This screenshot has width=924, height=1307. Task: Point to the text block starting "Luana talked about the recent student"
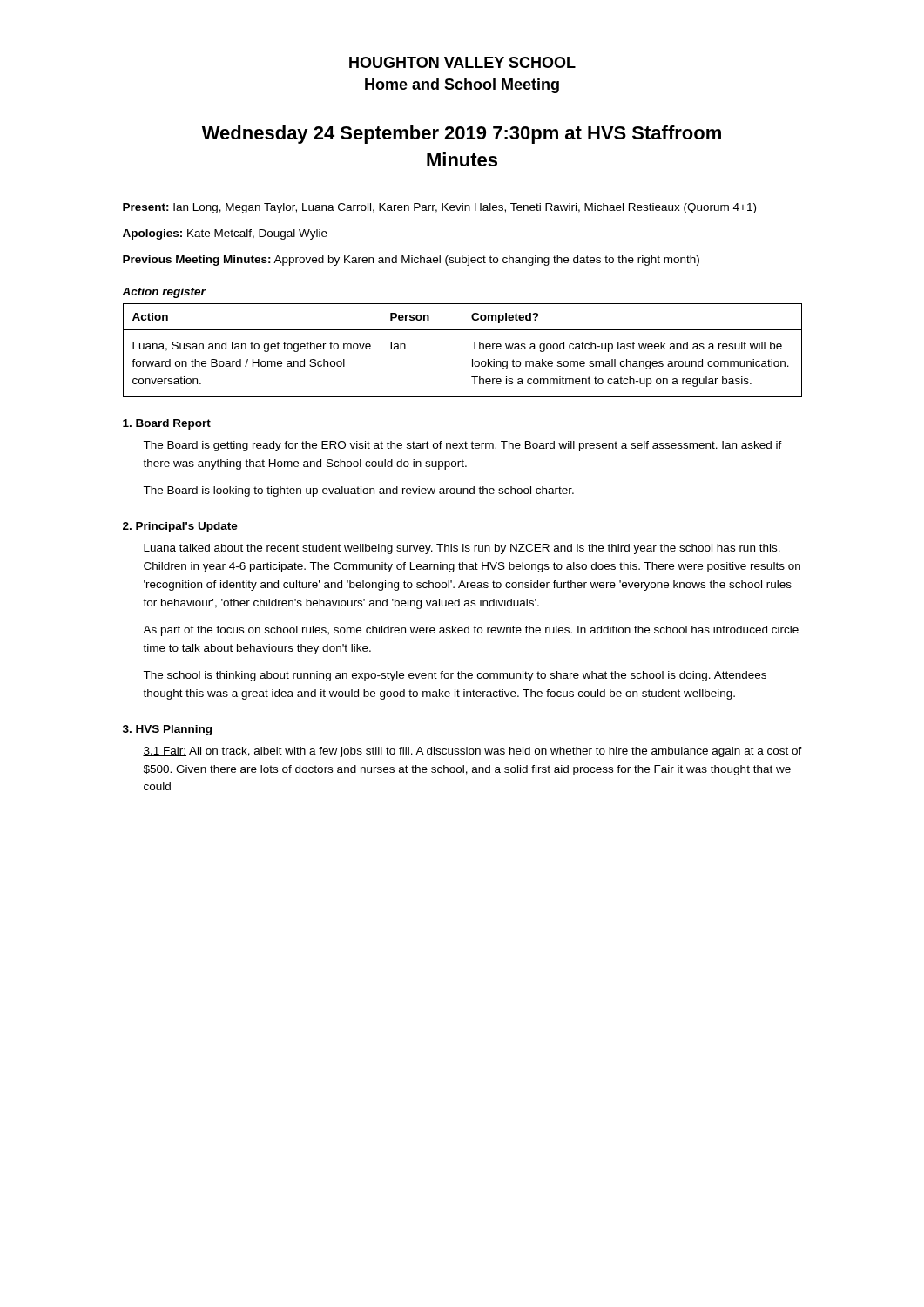pyautogui.click(x=472, y=575)
